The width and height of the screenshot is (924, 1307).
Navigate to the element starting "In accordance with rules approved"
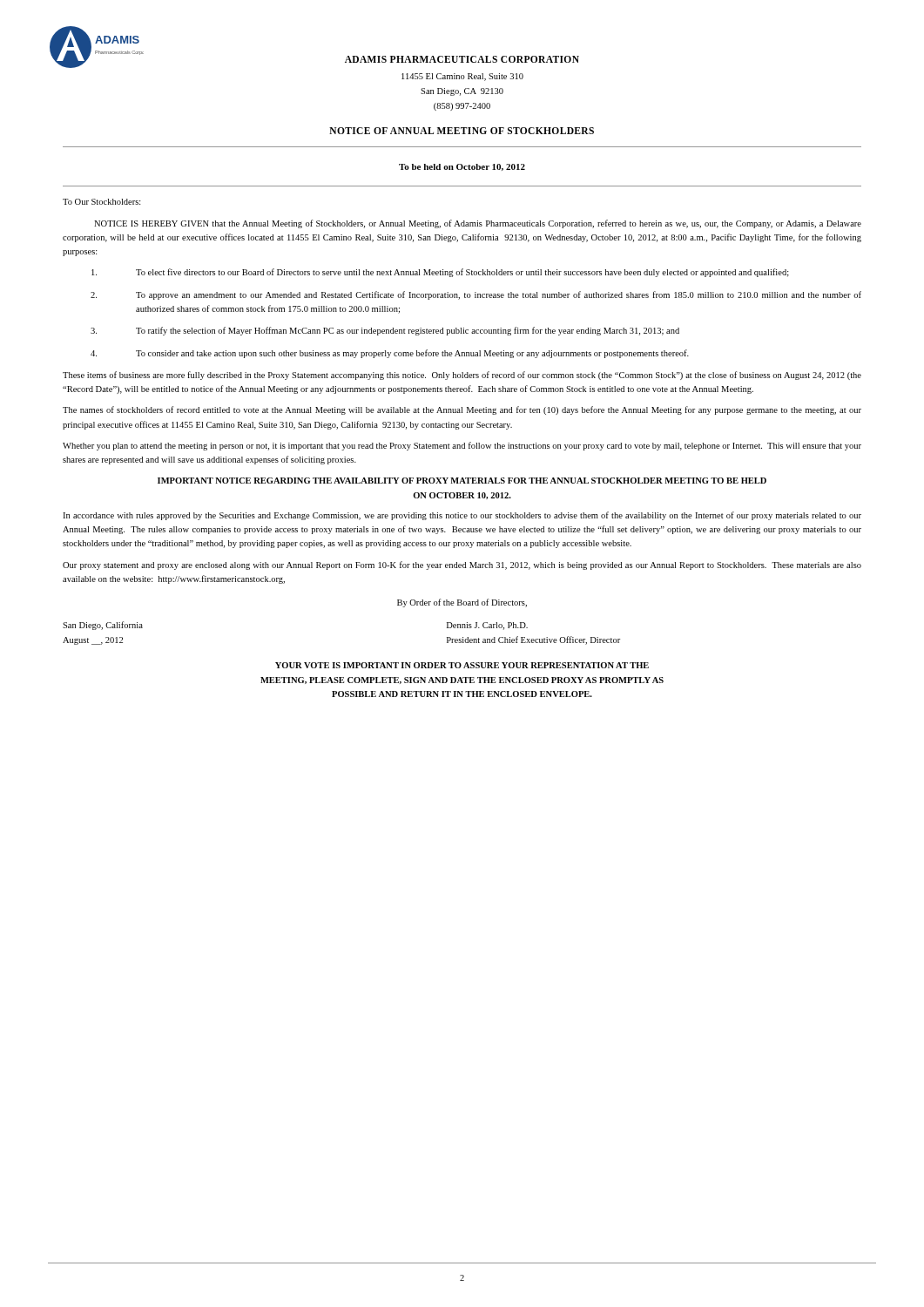(x=462, y=529)
